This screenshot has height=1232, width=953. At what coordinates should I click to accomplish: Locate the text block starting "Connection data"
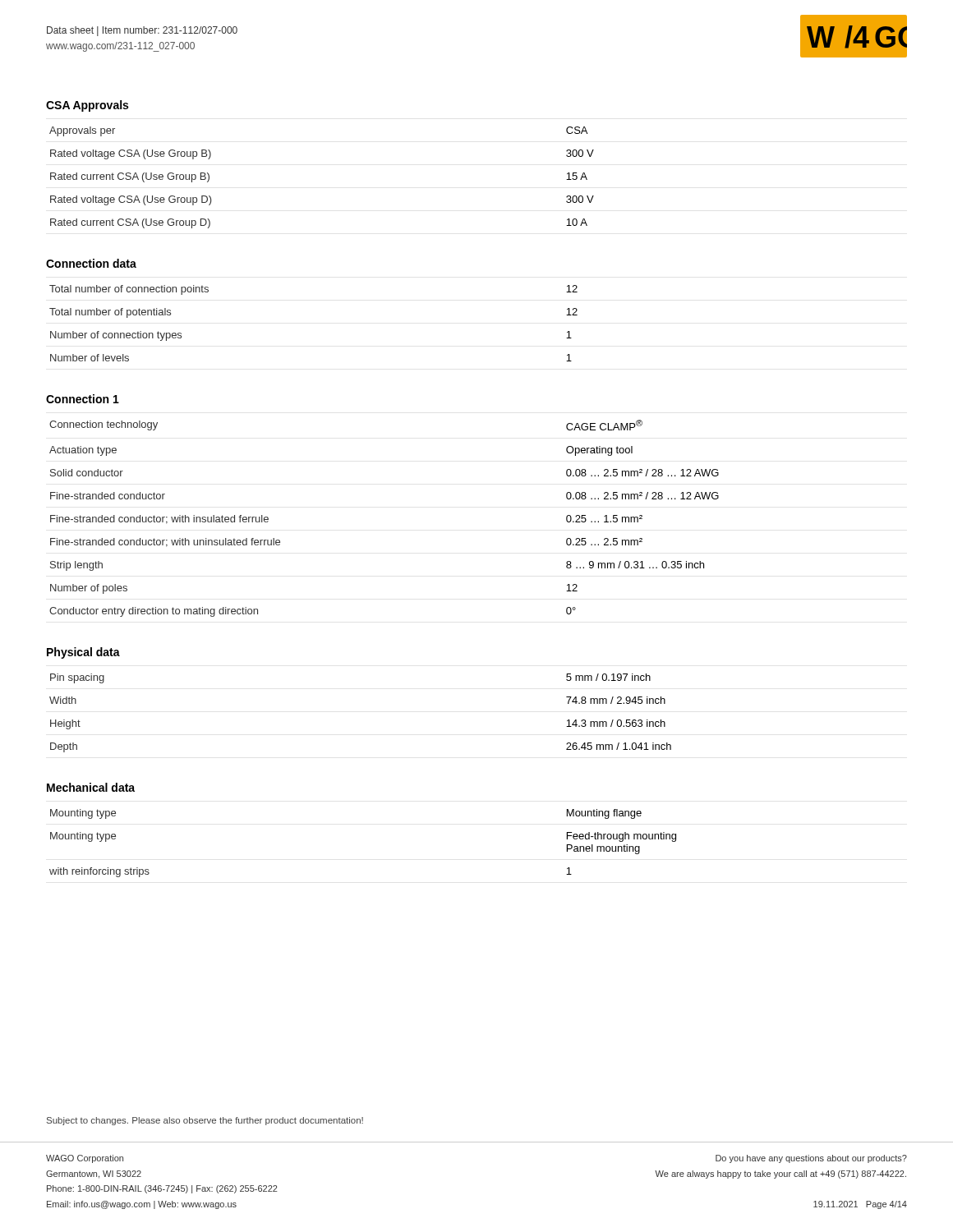[x=91, y=264]
